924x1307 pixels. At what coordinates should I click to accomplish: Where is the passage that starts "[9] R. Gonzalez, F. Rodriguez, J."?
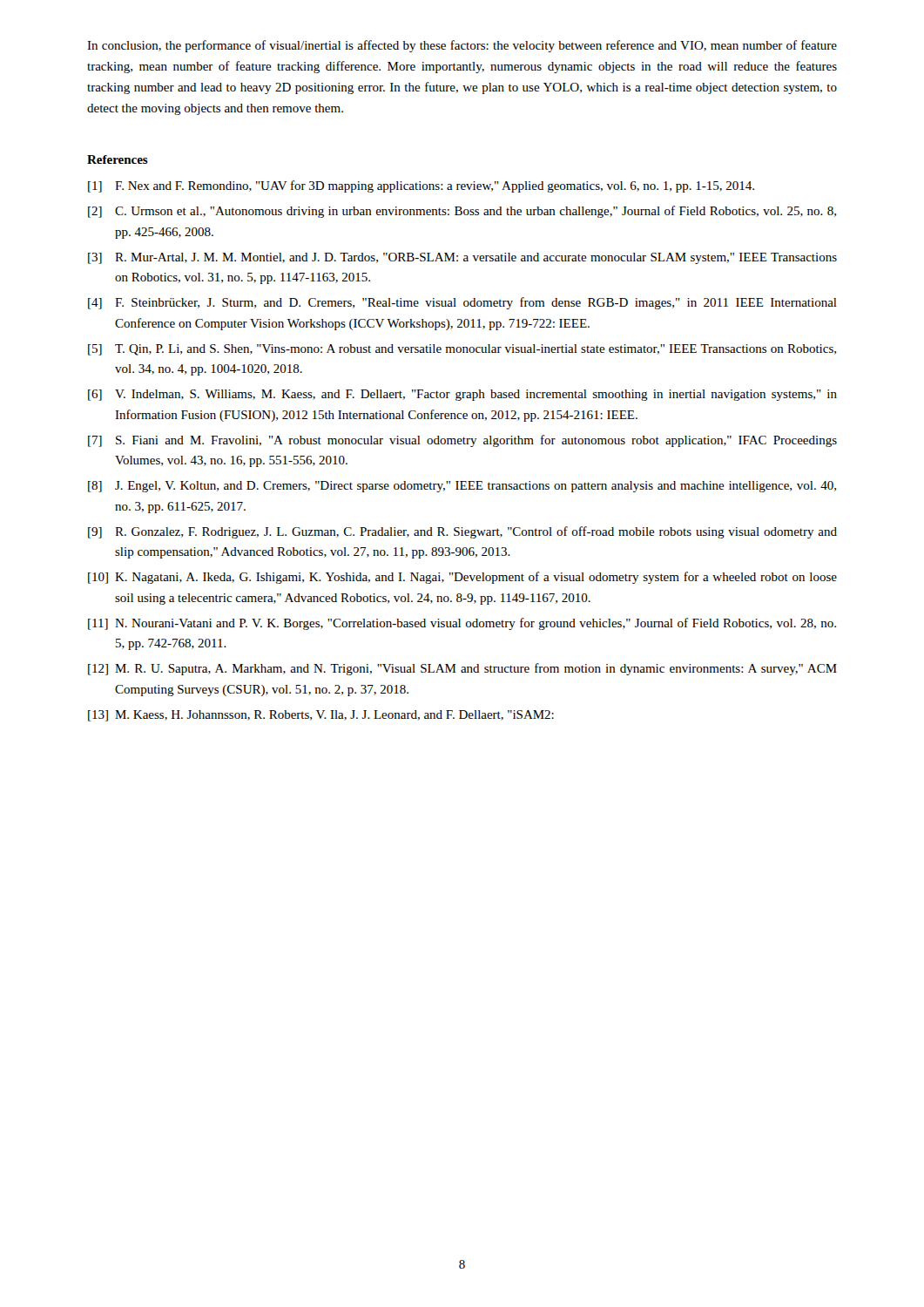click(x=462, y=542)
